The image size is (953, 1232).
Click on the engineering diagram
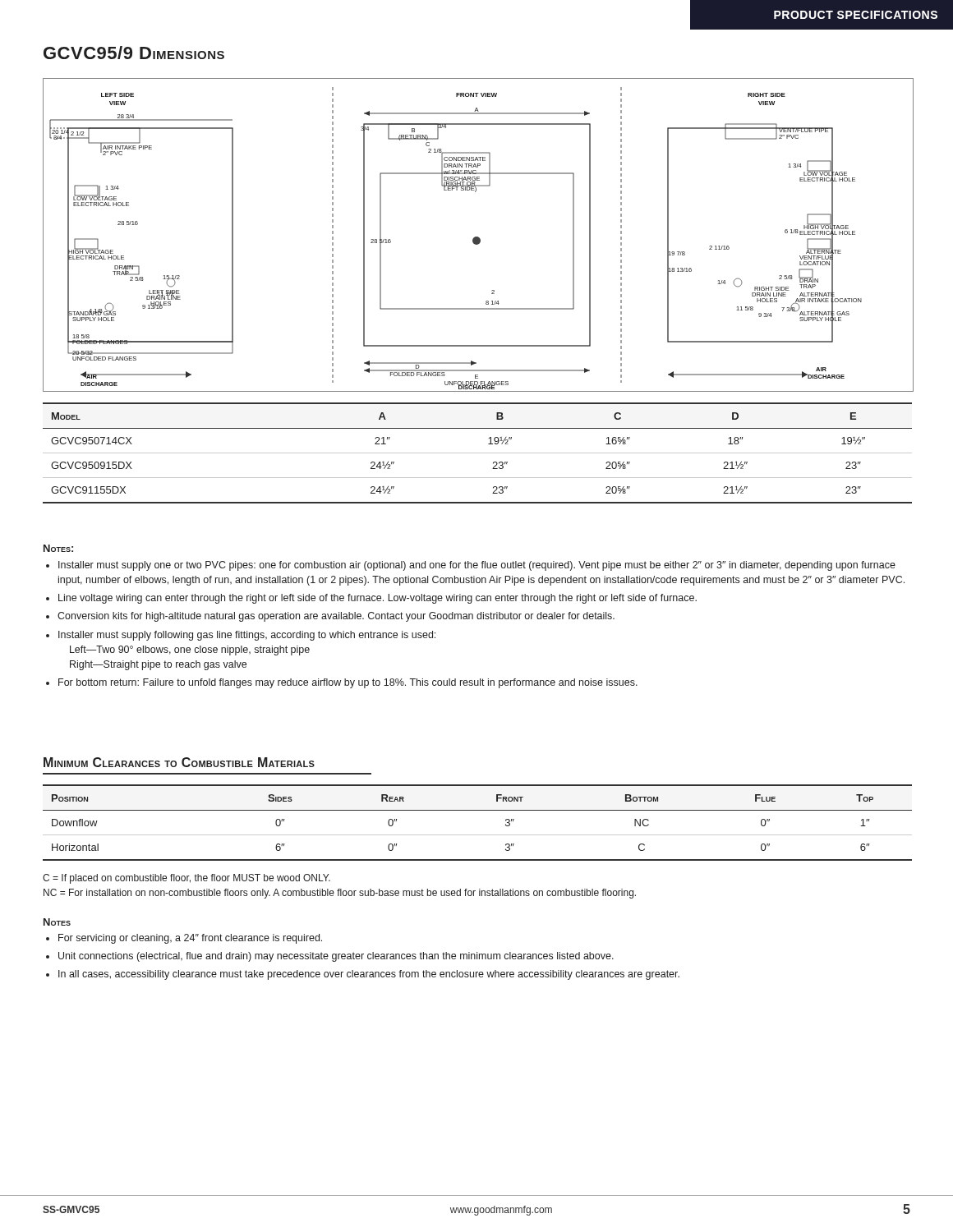[x=478, y=235]
